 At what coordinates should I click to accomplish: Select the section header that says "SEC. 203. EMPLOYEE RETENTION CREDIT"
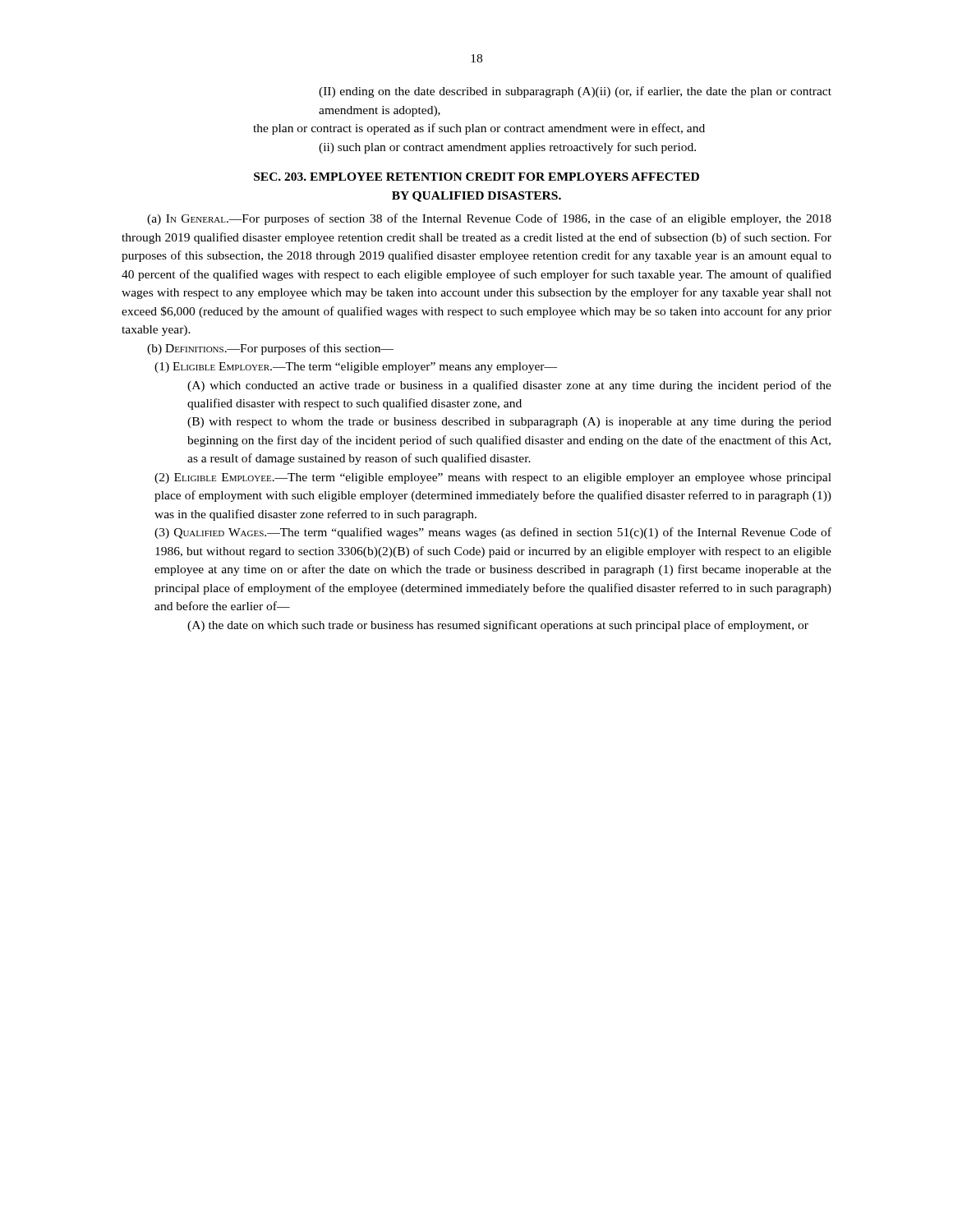(x=476, y=186)
